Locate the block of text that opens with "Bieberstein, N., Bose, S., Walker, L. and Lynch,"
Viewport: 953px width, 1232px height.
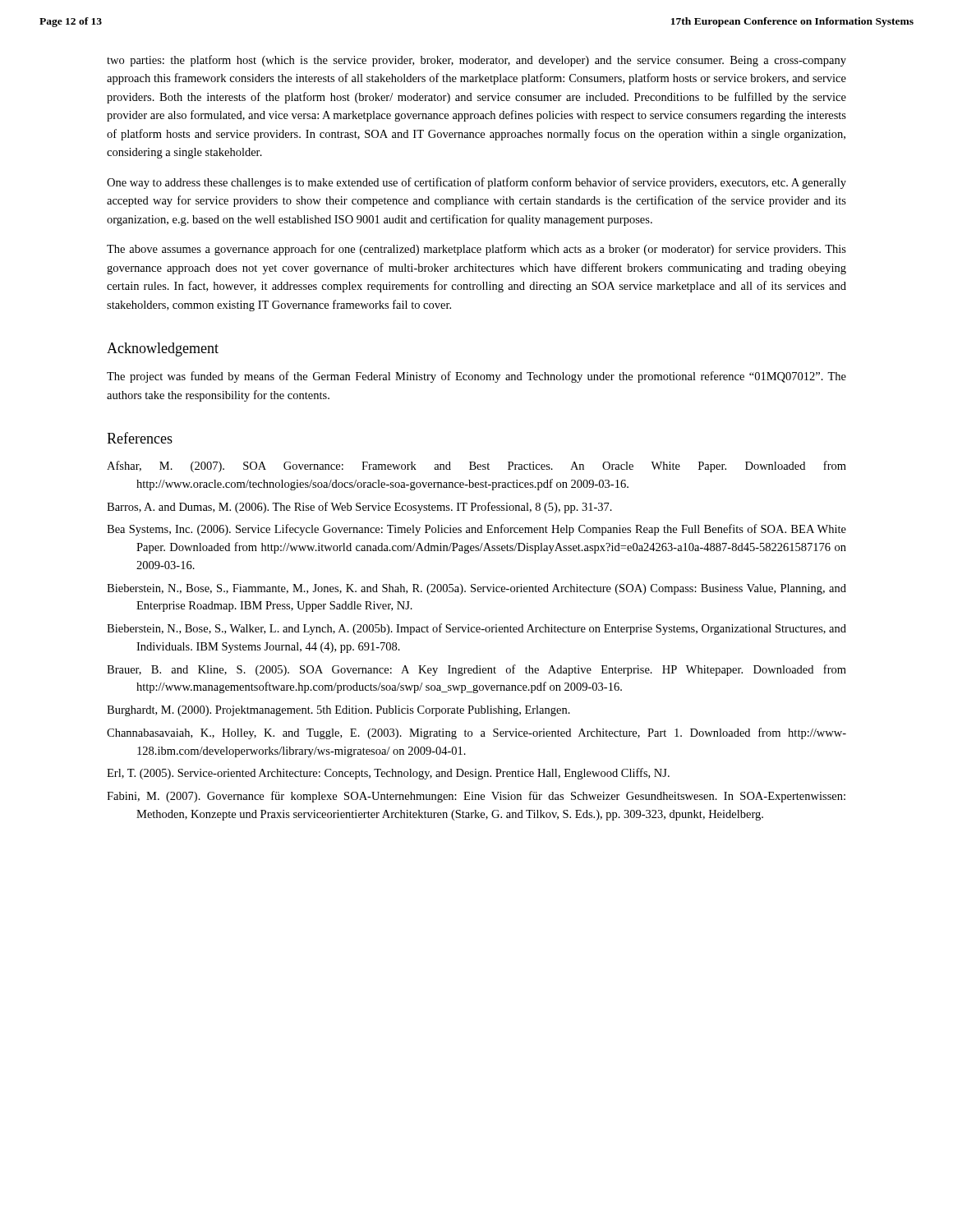pyautogui.click(x=476, y=637)
